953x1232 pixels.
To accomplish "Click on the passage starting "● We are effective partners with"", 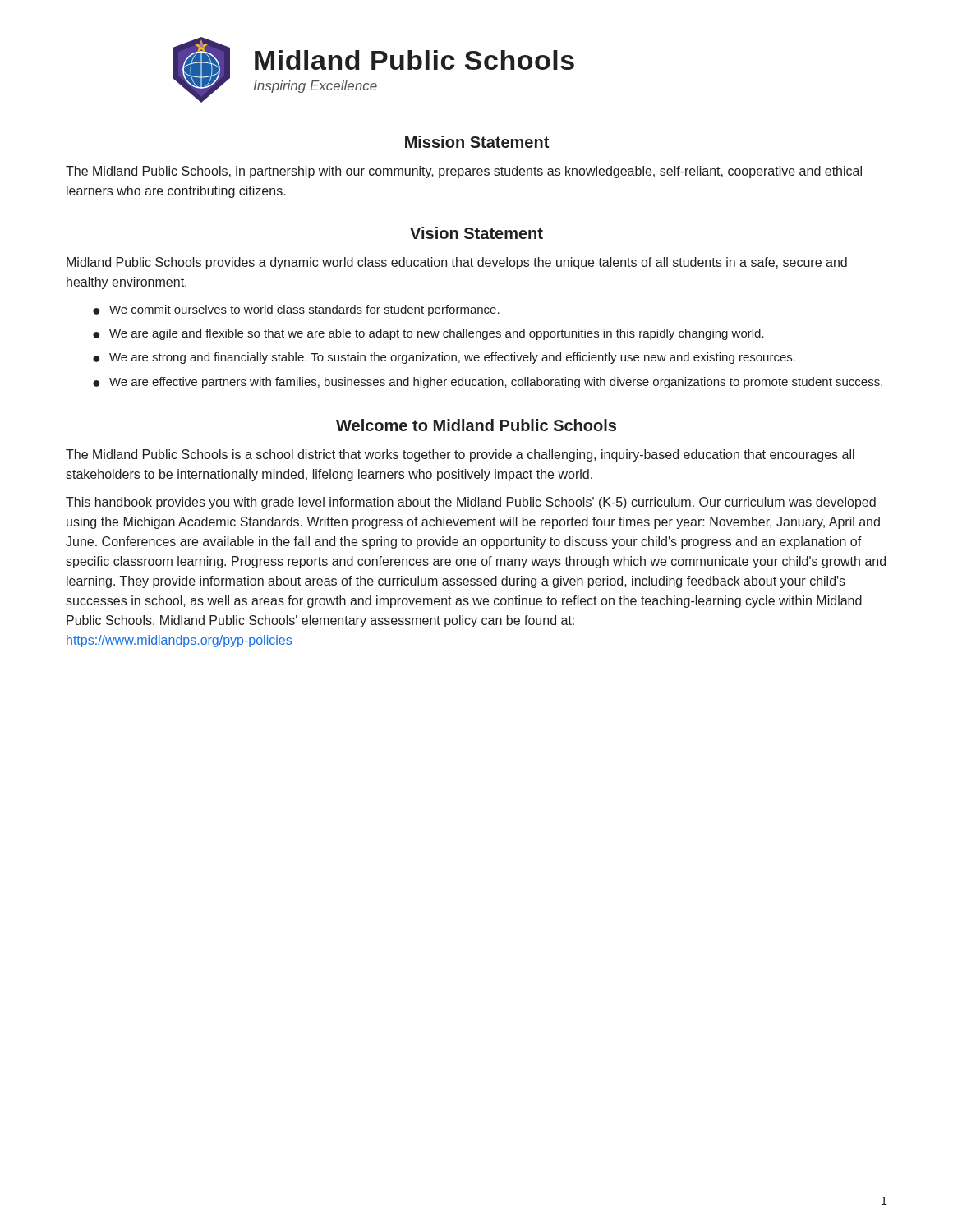I will [x=488, y=383].
